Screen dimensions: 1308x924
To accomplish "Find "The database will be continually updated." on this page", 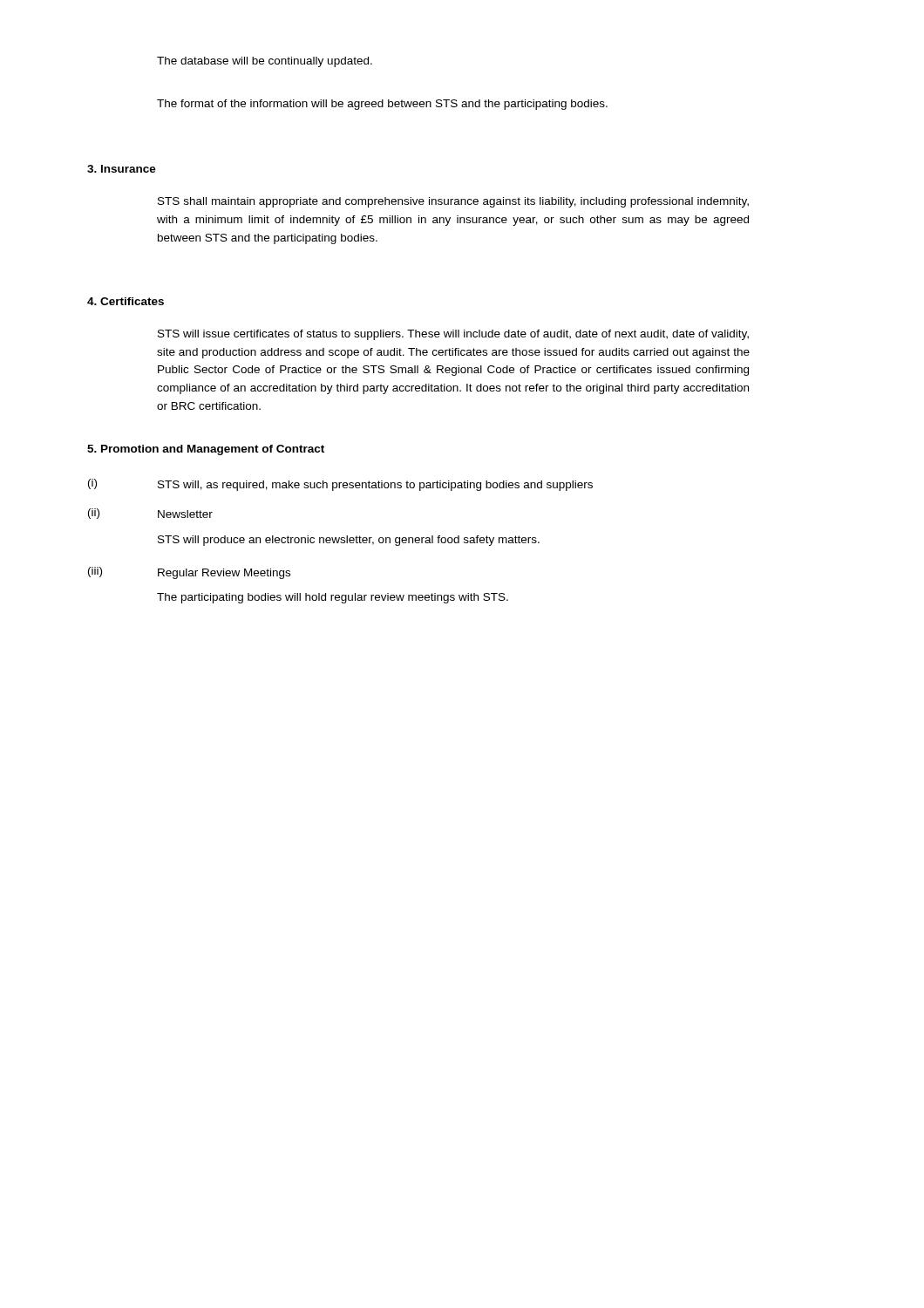I will pyautogui.click(x=265, y=61).
